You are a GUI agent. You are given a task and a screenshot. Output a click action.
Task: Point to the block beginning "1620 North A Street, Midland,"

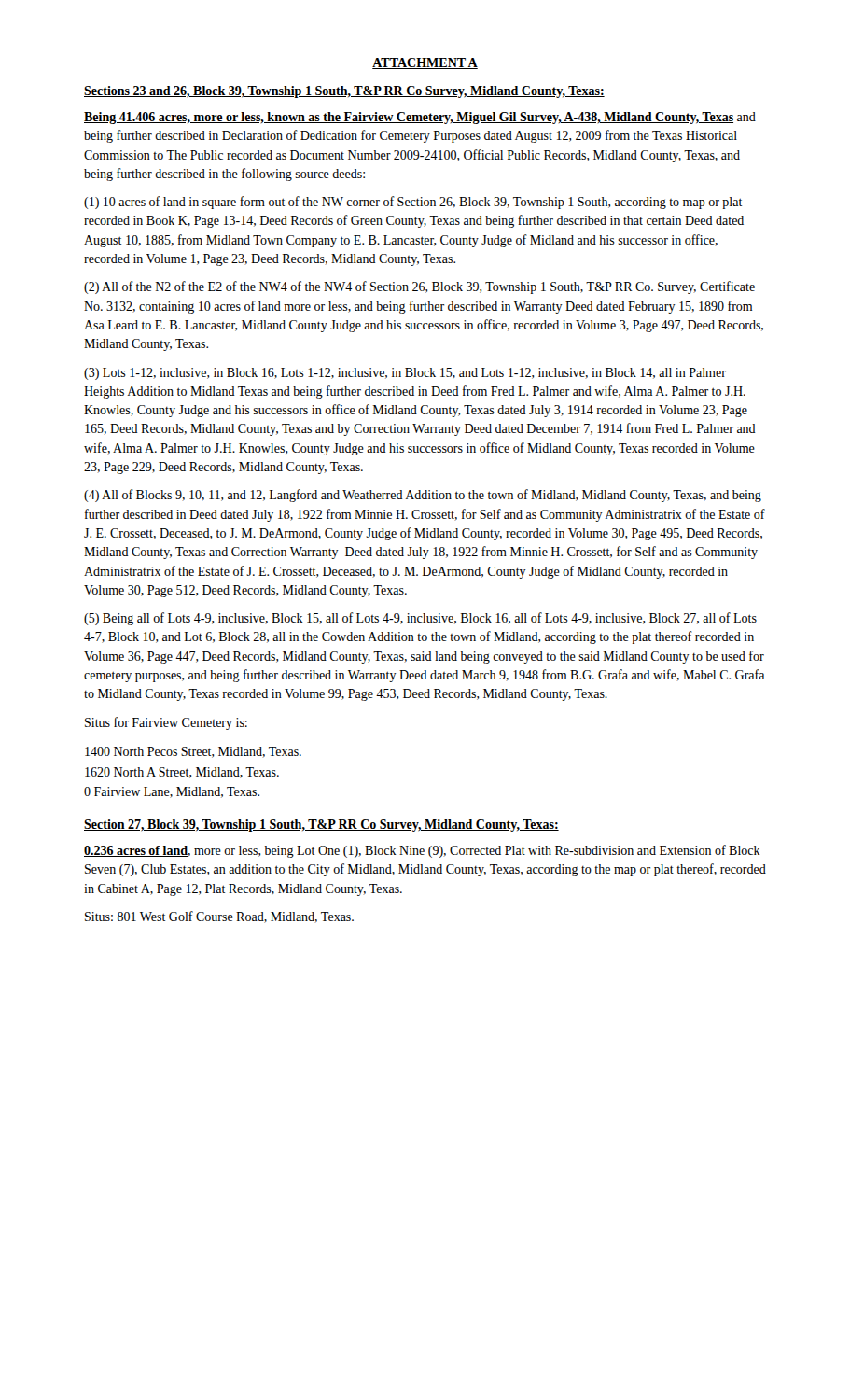[x=182, y=773]
